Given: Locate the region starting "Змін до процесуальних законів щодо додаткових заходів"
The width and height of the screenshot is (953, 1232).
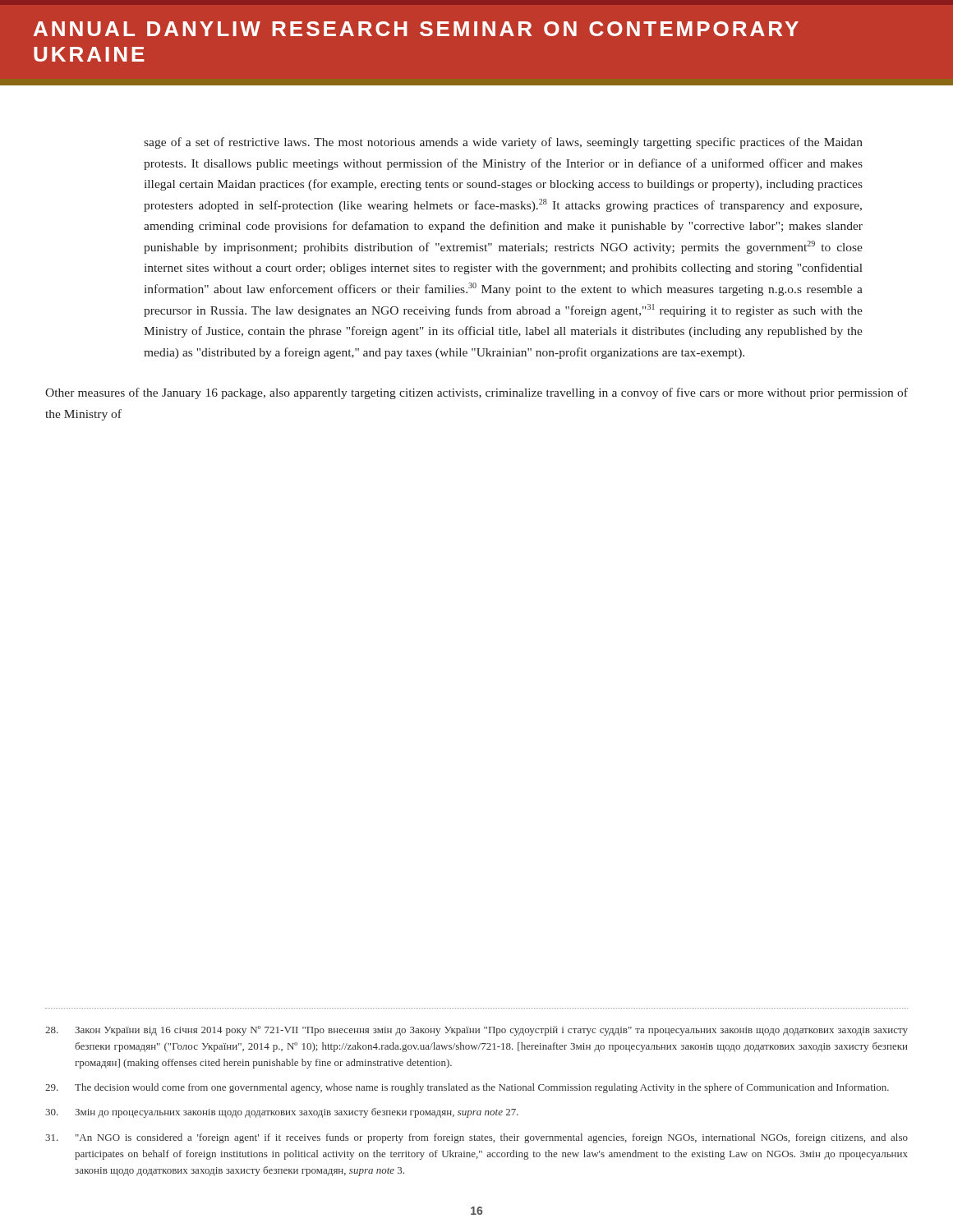Looking at the screenshot, I should tap(476, 1112).
